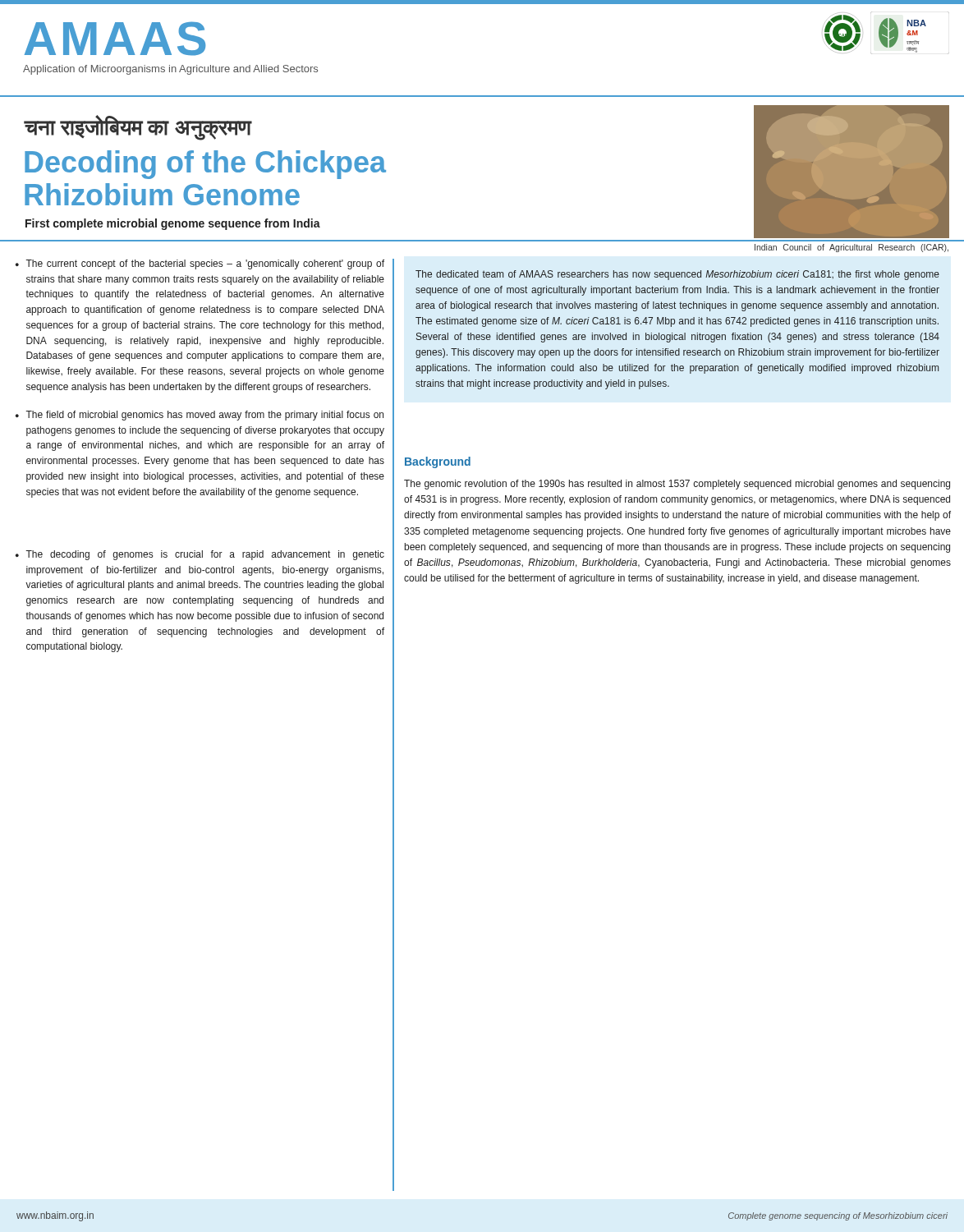The height and width of the screenshot is (1232, 964).
Task: Navigate to the text block starting "First complete microbial genome sequence"
Action: tap(172, 223)
